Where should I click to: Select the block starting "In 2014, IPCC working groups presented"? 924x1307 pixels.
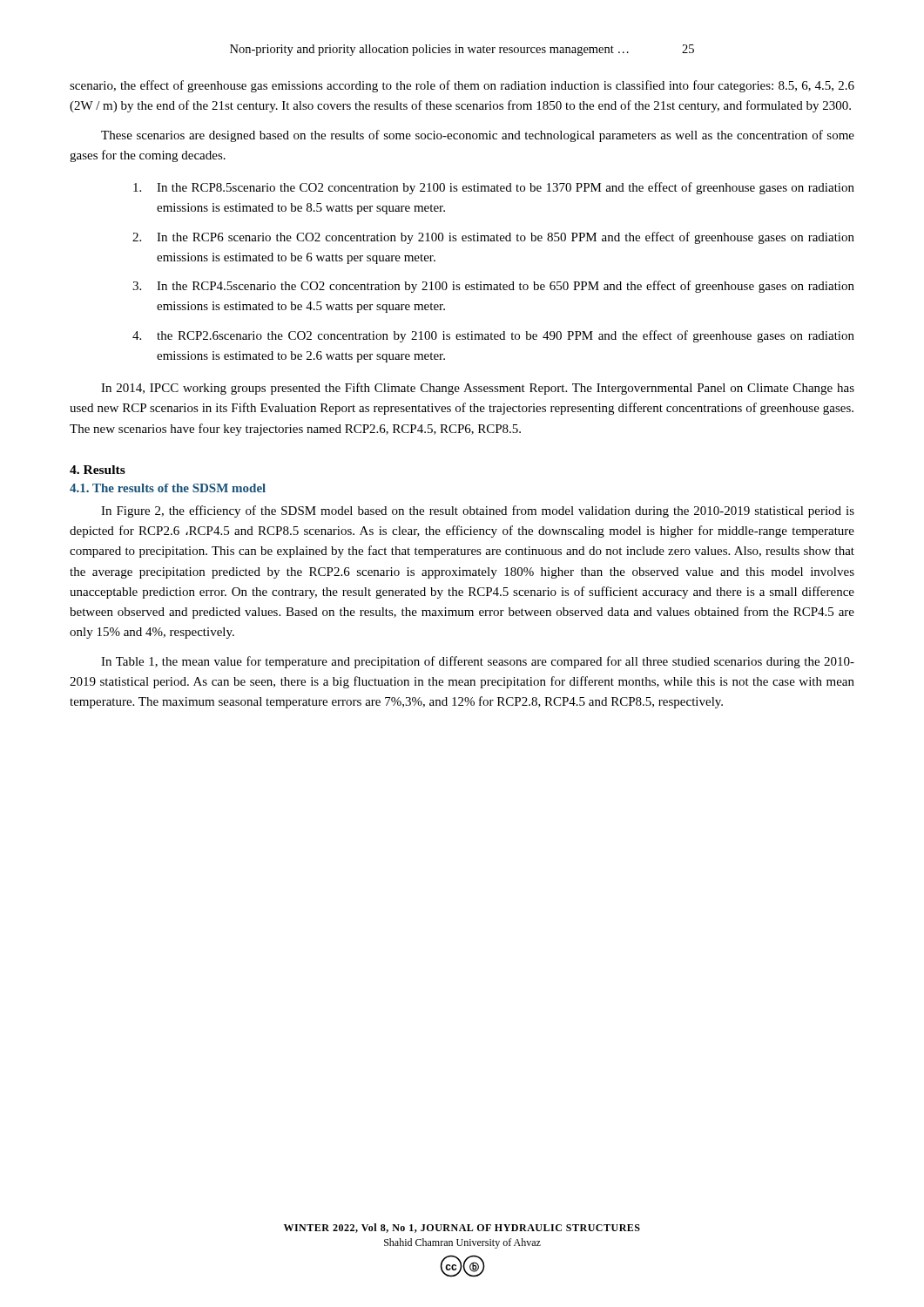[x=462, y=408]
